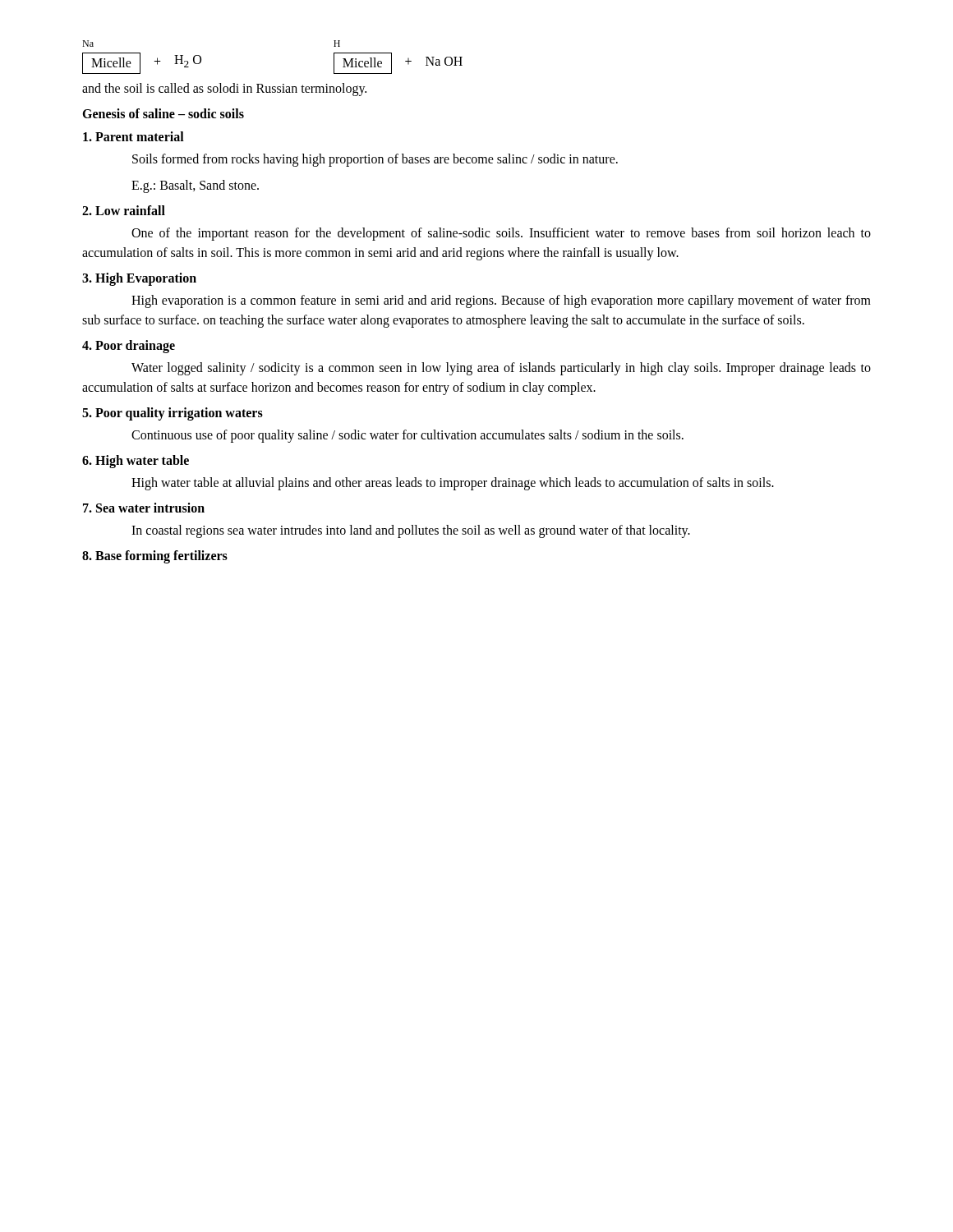Click the formula that begins "Na Micelle + H2 O H"
The width and height of the screenshot is (953, 1232).
(x=111, y=62)
